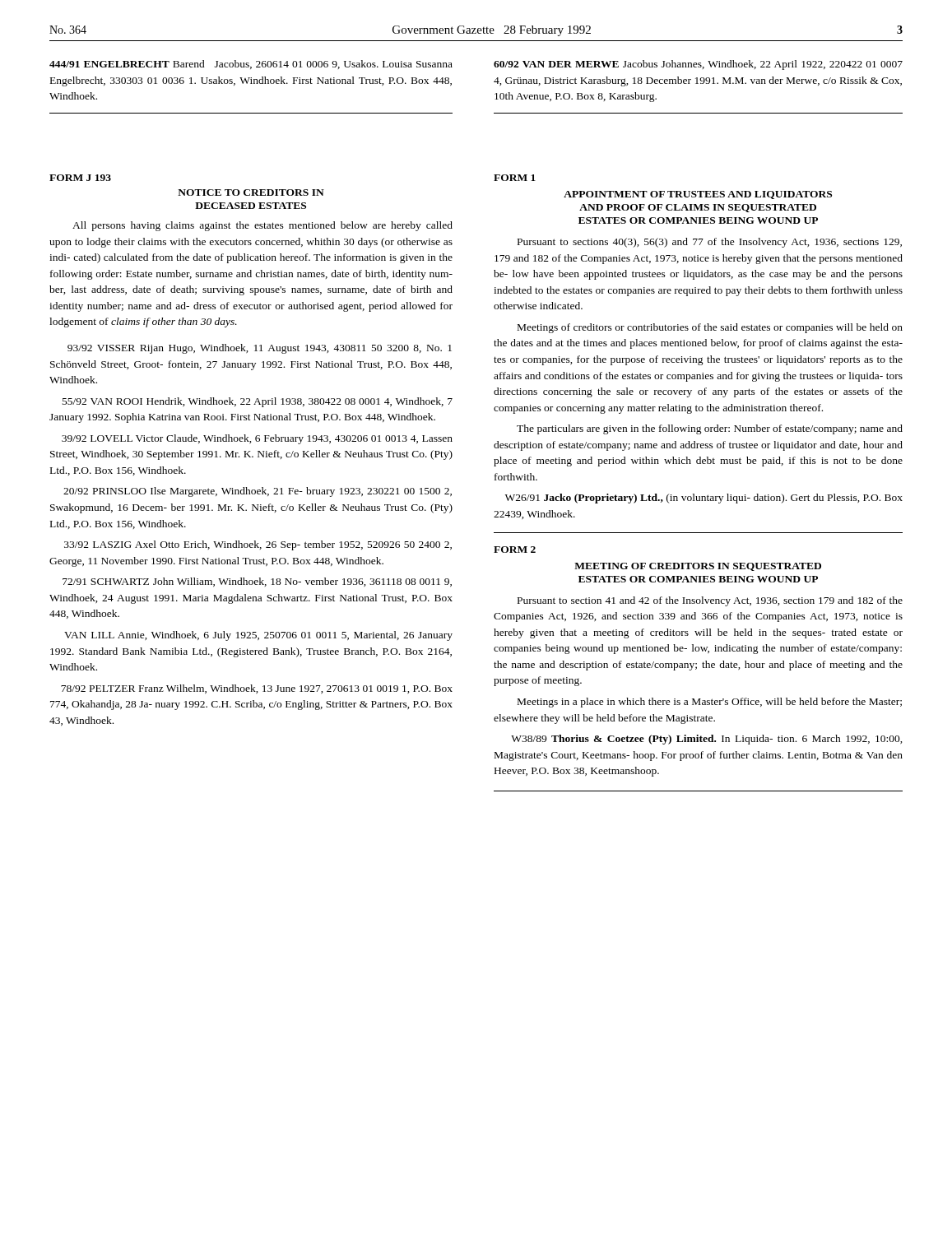This screenshot has height=1234, width=952.
Task: Select the text block containing "93/92 VISSER Rijan Hugo, Windhoek, 11 August 1943,"
Action: tap(251, 364)
